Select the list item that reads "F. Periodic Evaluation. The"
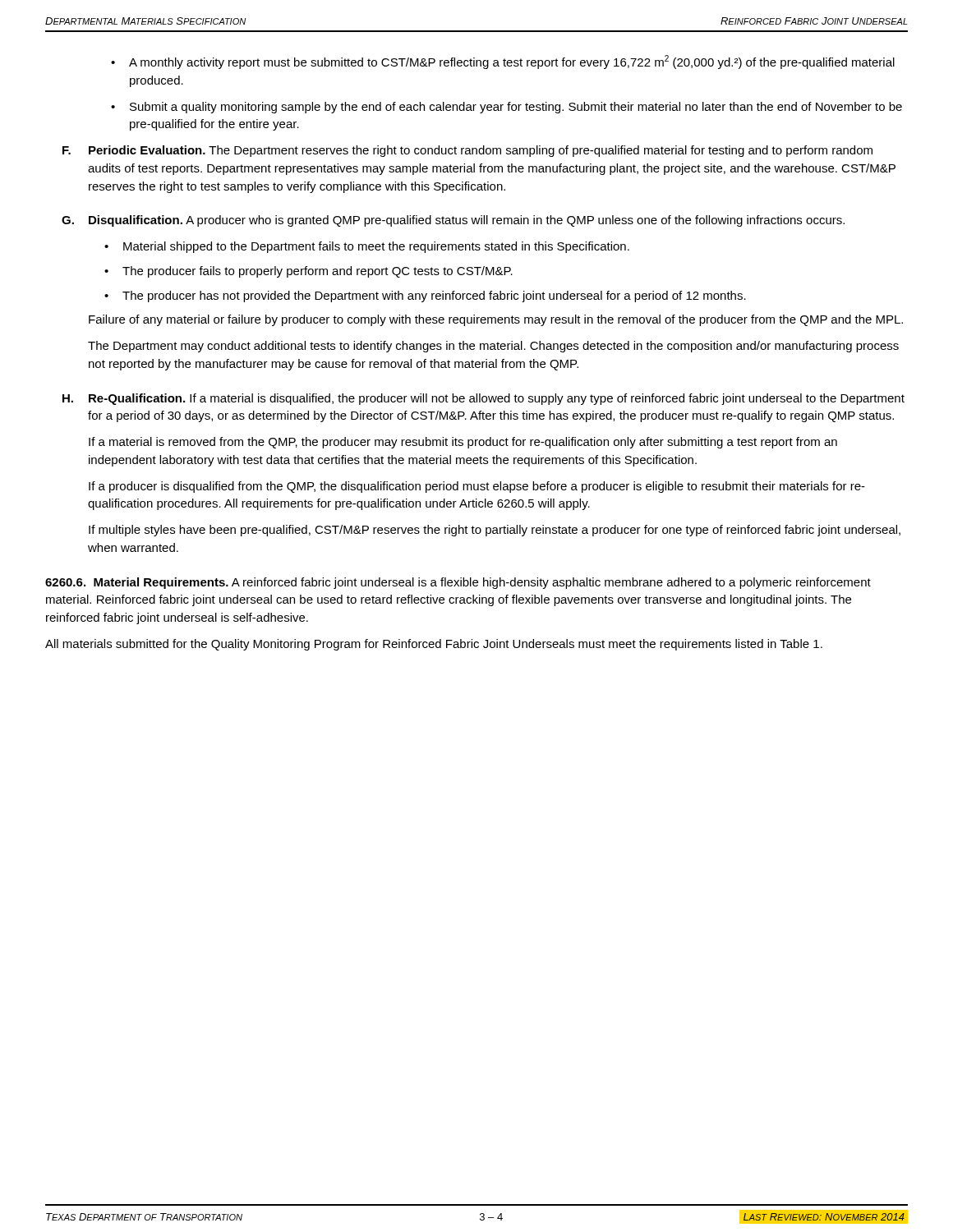The image size is (953, 1232). point(485,172)
